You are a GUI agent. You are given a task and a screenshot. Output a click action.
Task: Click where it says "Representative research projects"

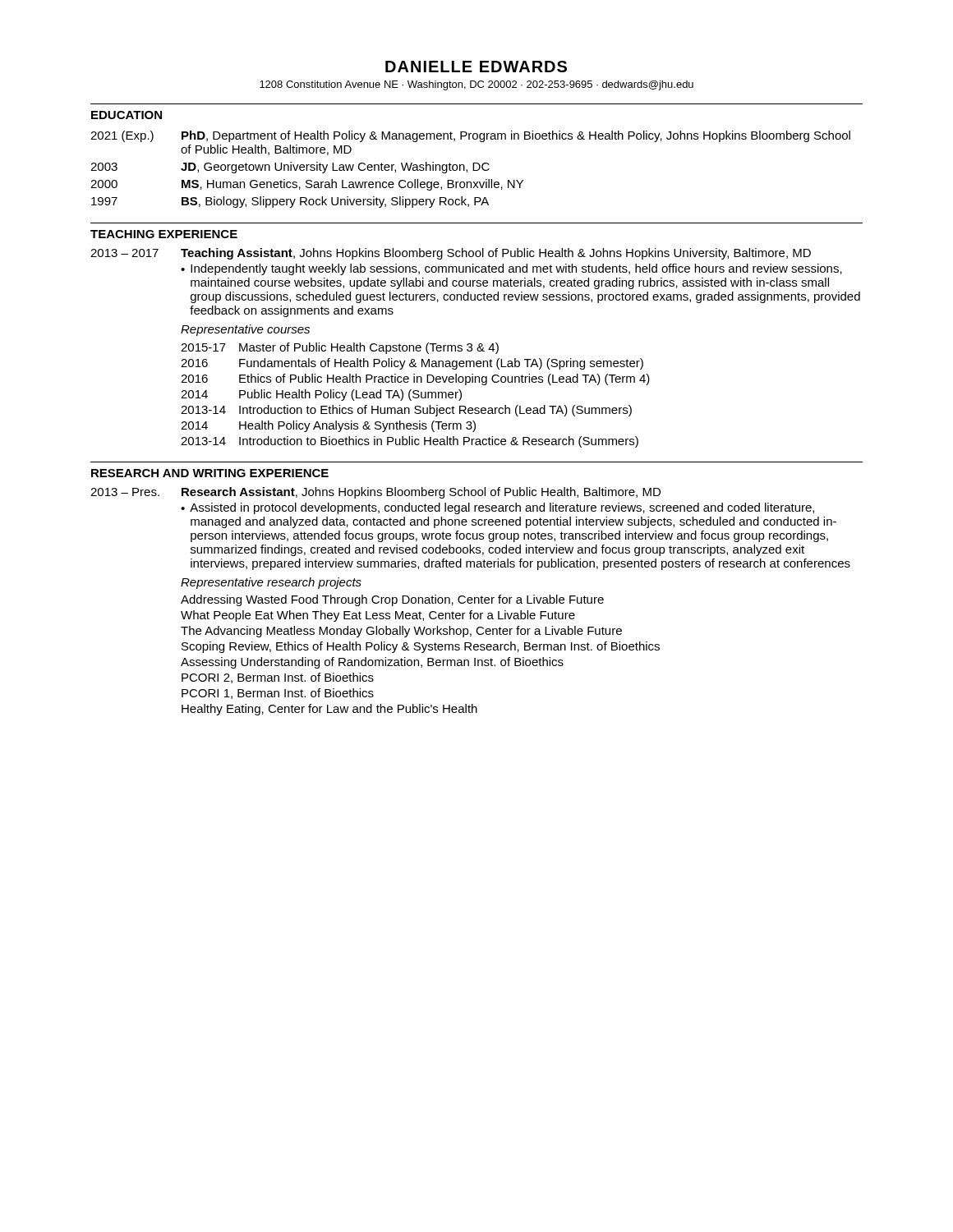[271, 582]
